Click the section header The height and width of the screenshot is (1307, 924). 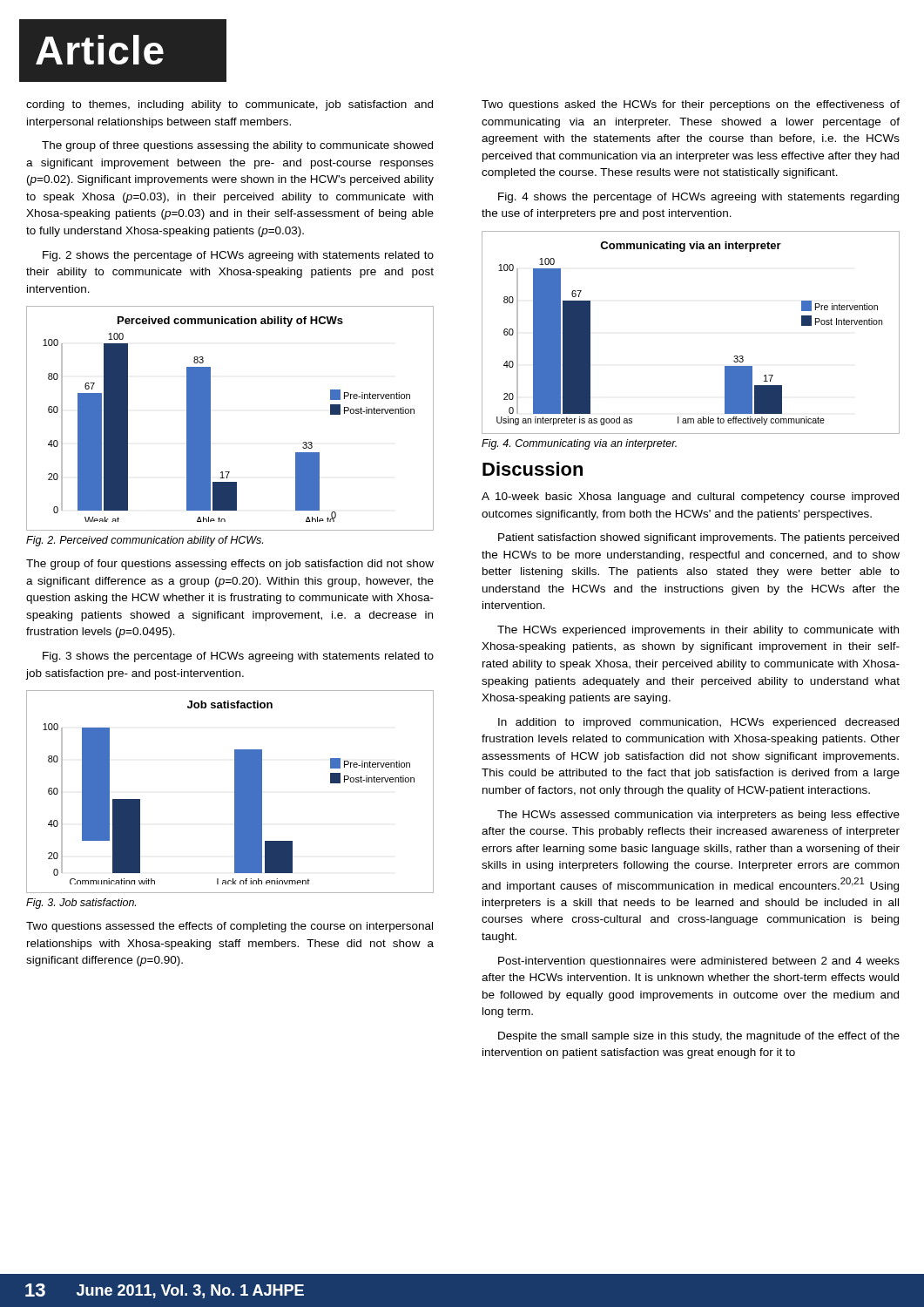click(x=533, y=469)
